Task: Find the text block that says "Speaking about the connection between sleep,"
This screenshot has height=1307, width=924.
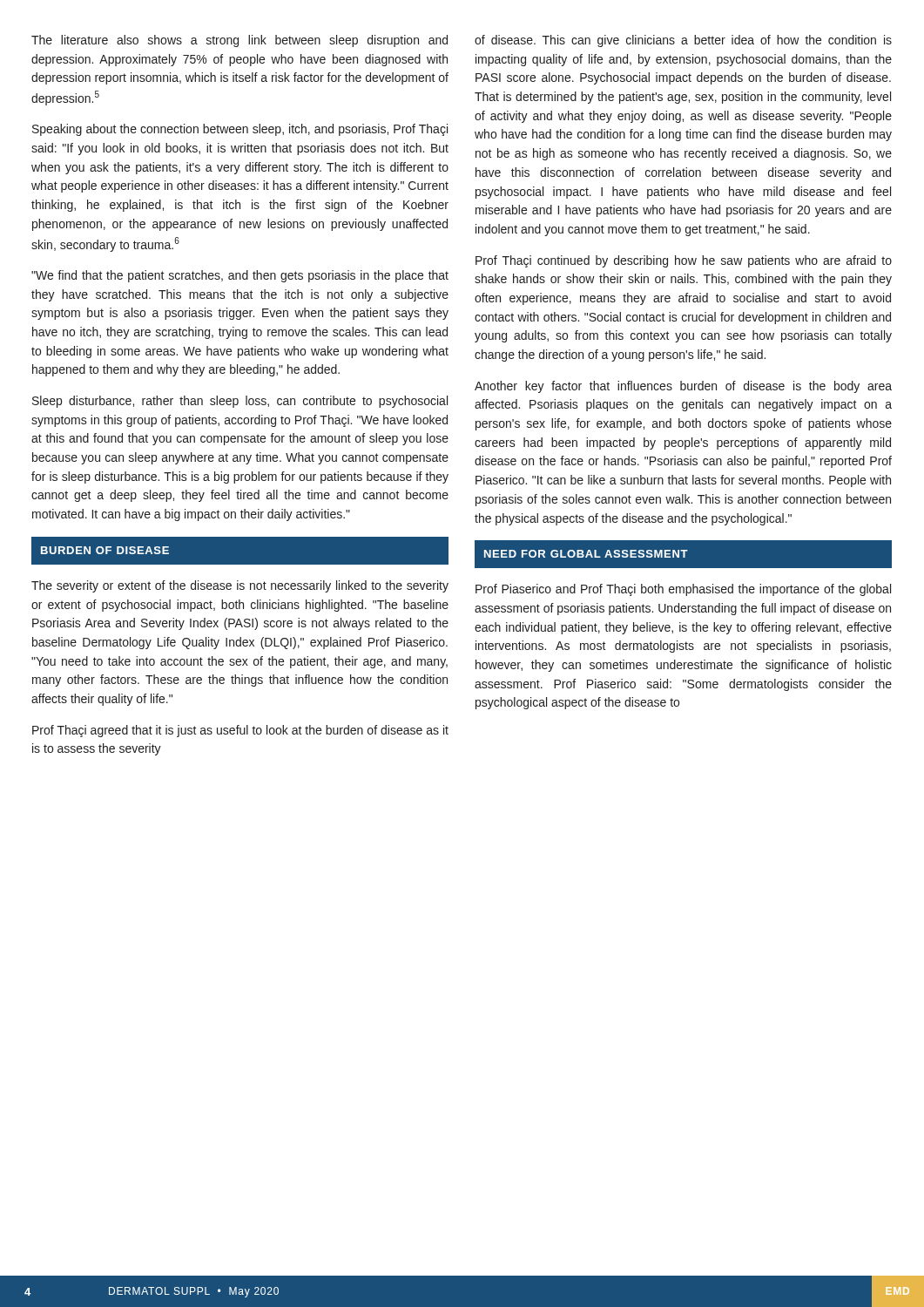Action: (240, 187)
